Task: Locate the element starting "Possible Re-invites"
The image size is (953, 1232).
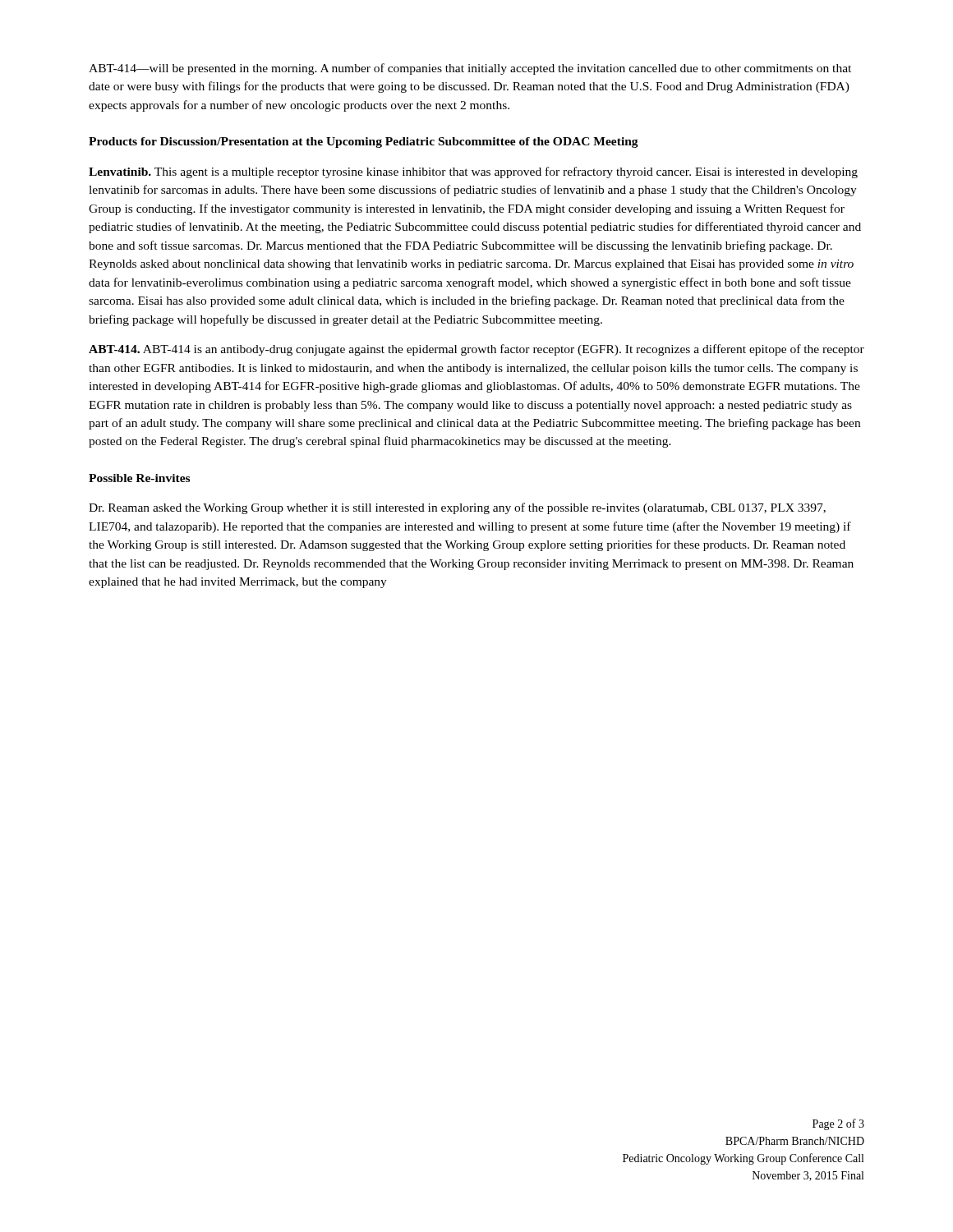Action: pyautogui.click(x=139, y=478)
